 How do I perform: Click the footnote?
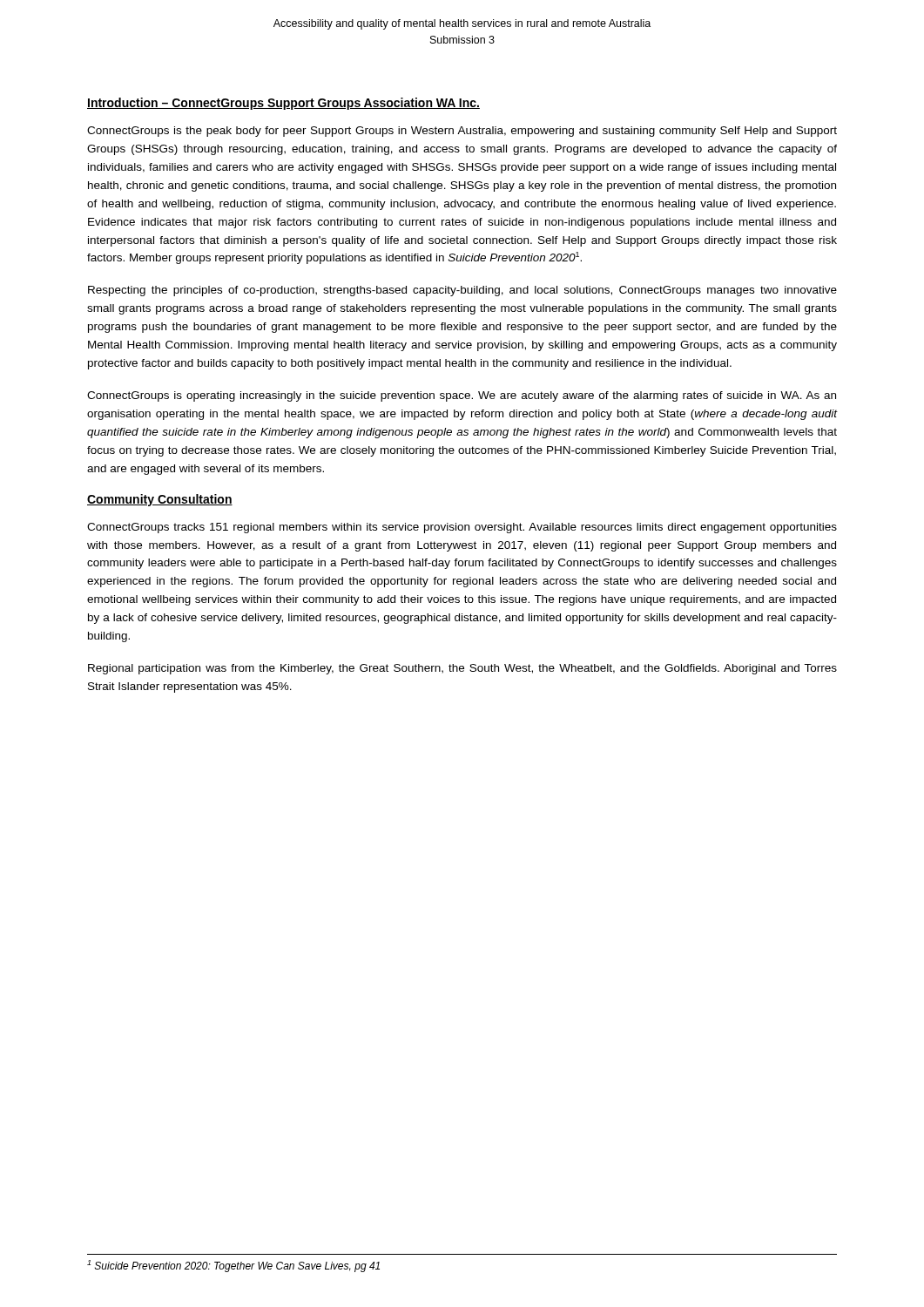click(x=462, y=1265)
